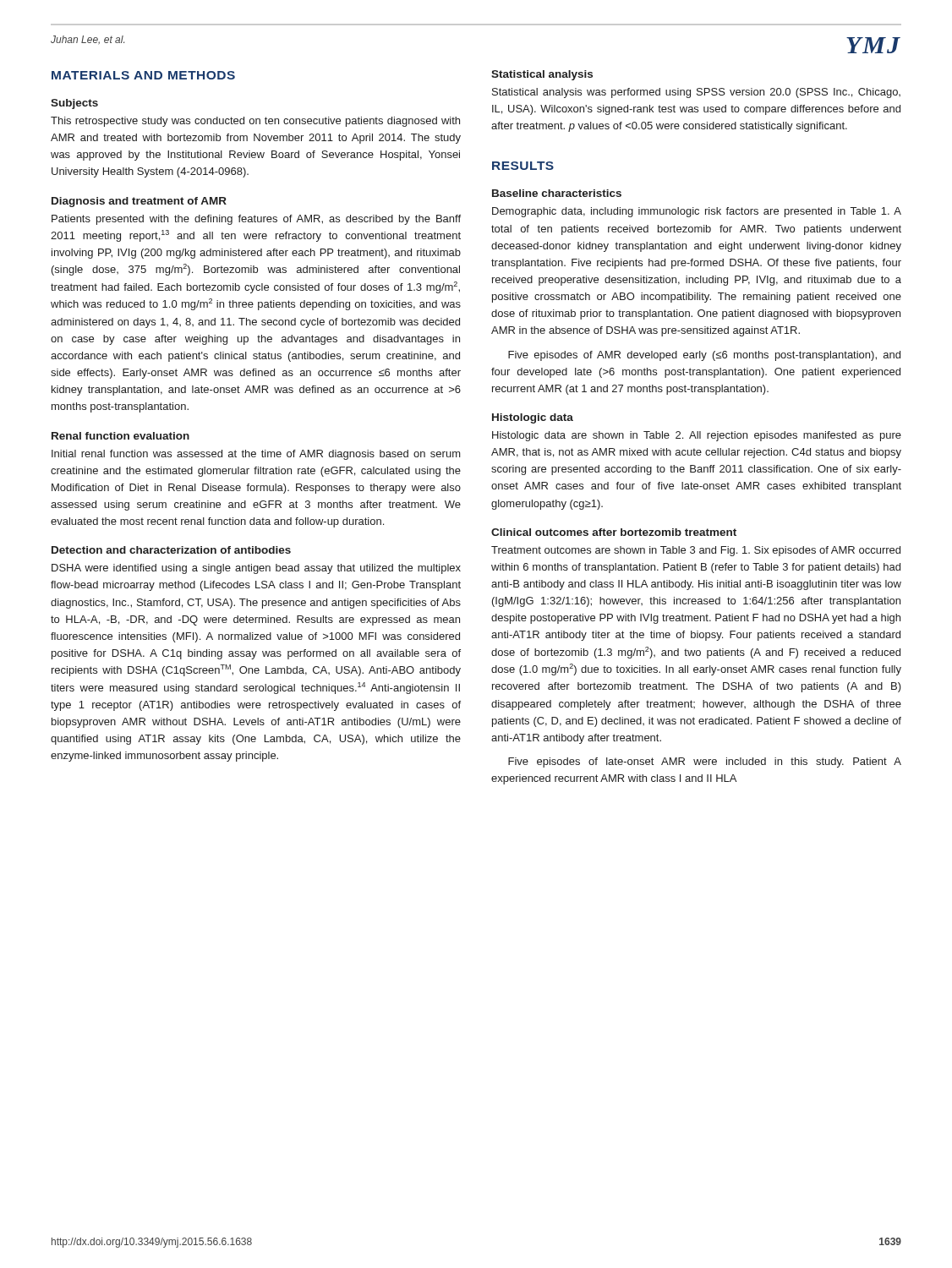The height and width of the screenshot is (1268, 952).
Task: Select the region starting "Baseline characteristics"
Action: 557,193
